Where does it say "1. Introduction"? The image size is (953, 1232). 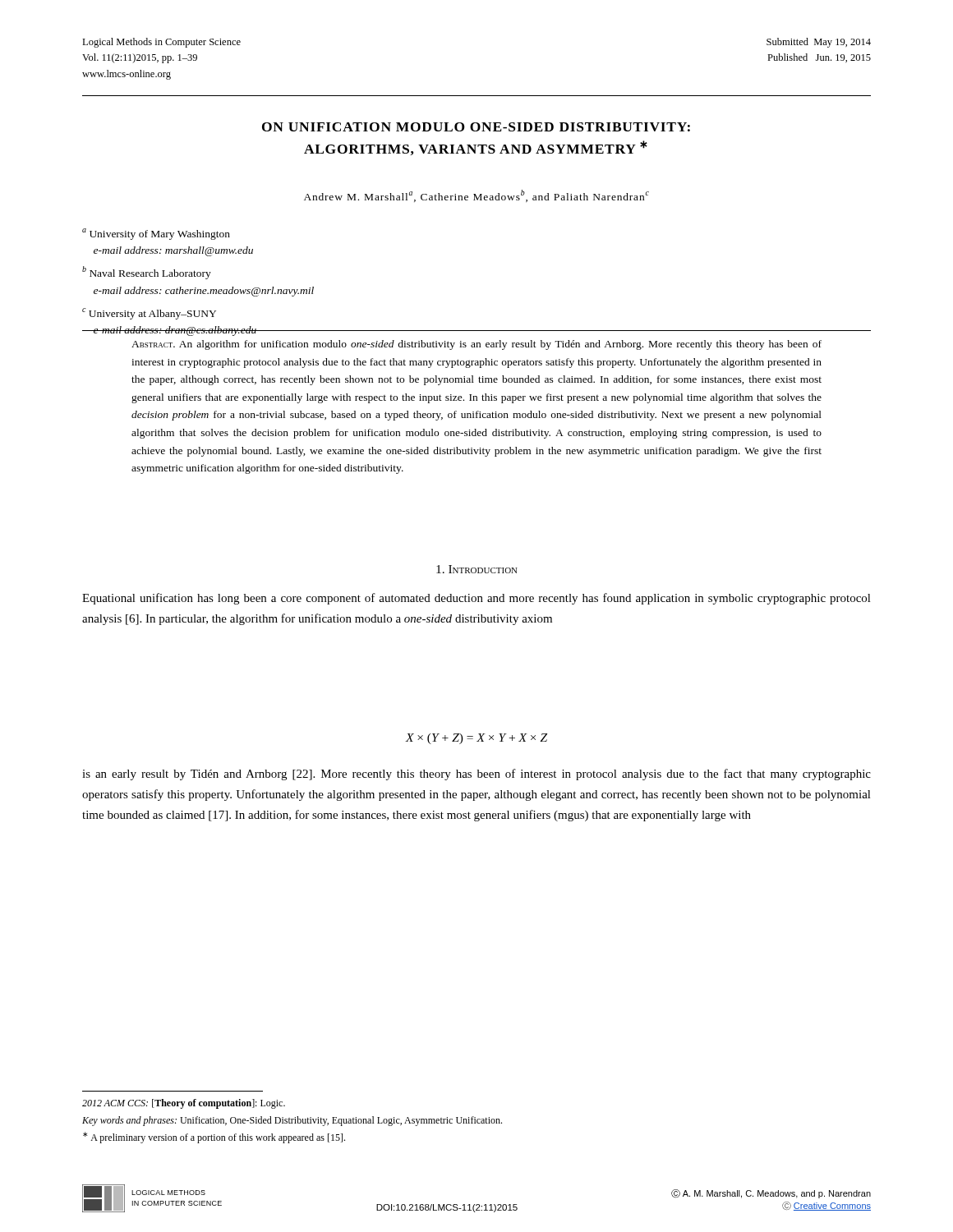coord(476,569)
